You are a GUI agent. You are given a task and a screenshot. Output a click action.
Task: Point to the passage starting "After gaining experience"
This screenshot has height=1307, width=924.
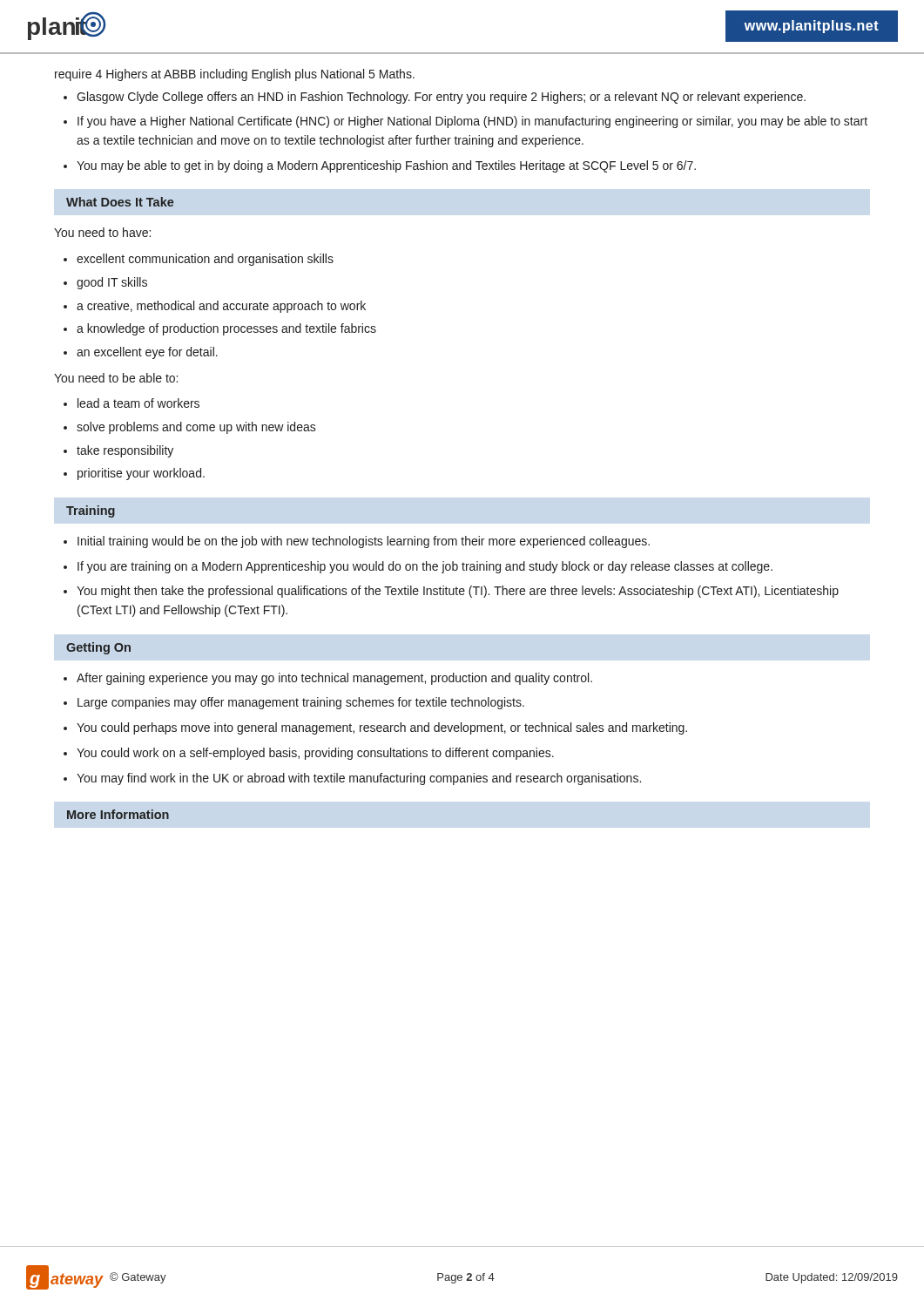335,678
